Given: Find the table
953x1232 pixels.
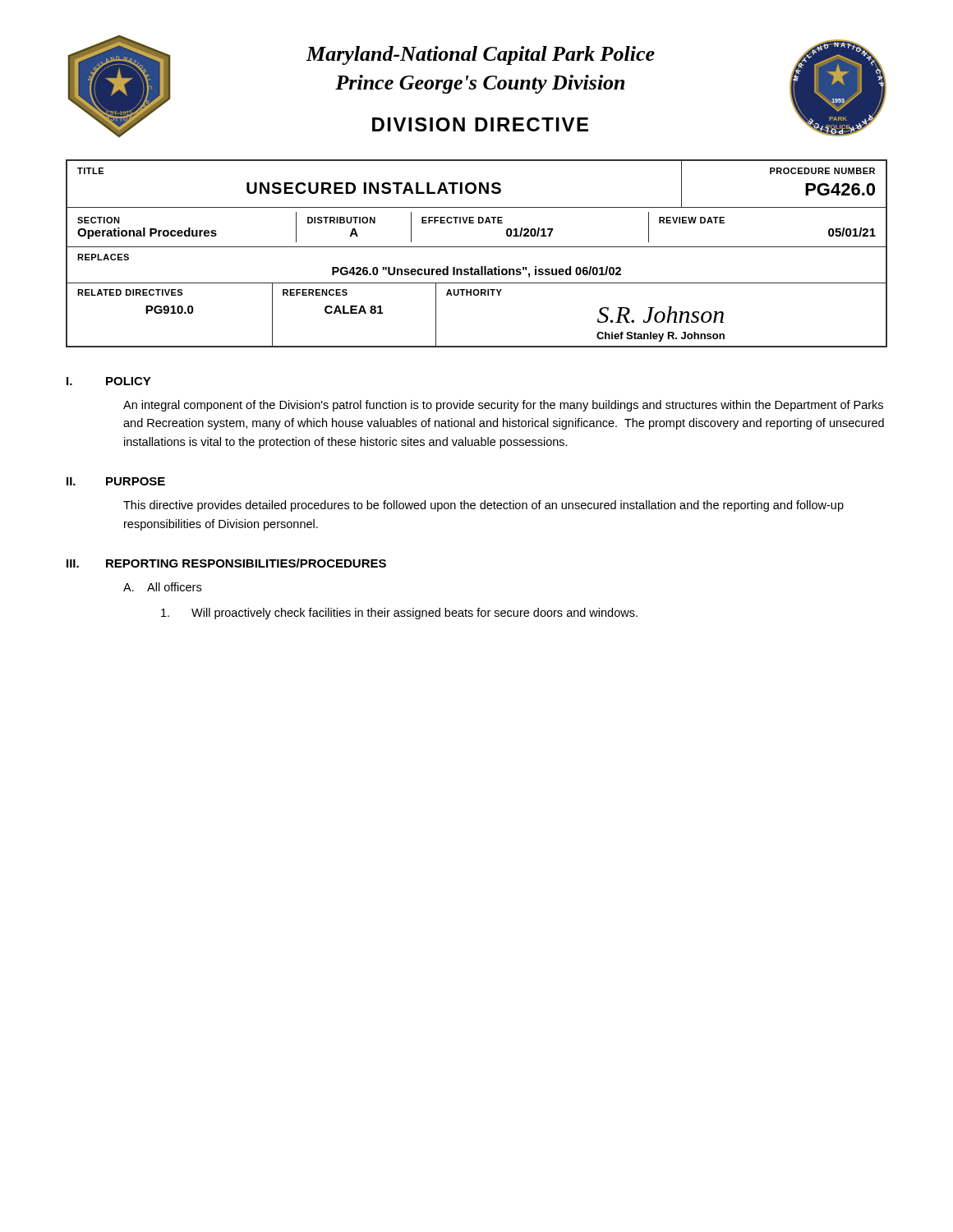Looking at the screenshot, I should (476, 253).
